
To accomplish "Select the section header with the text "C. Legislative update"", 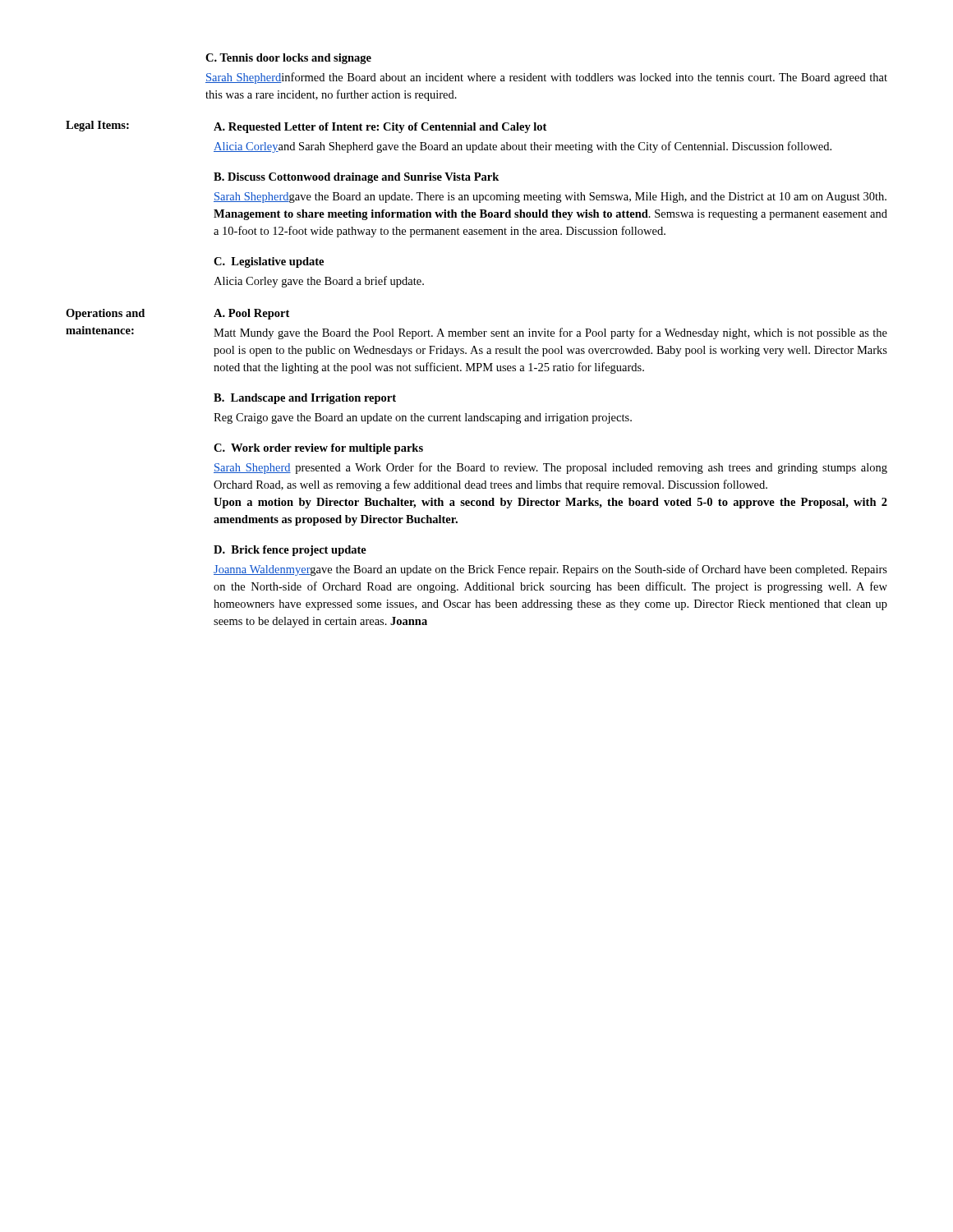I will pyautogui.click(x=269, y=261).
